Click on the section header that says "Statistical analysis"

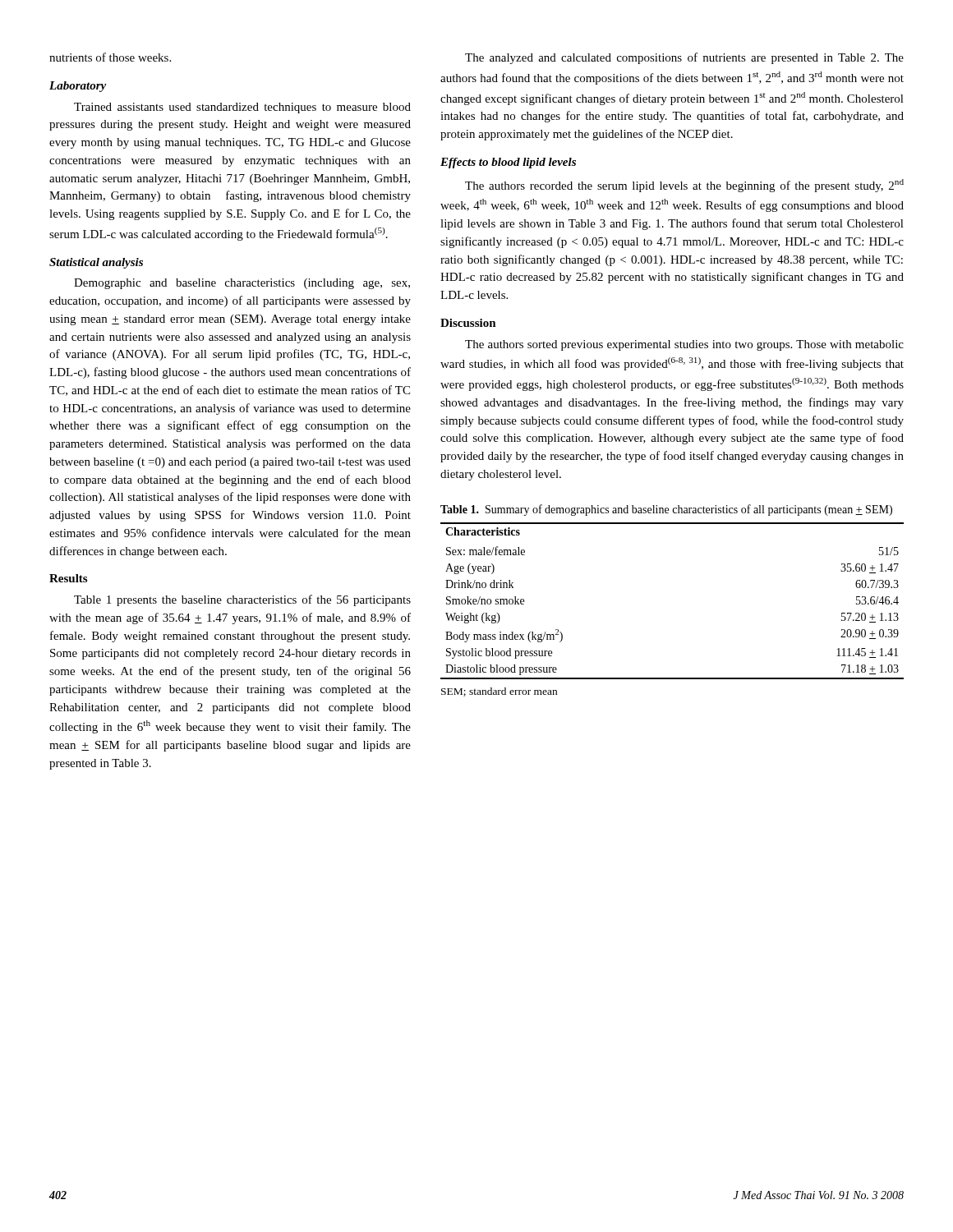coord(96,263)
